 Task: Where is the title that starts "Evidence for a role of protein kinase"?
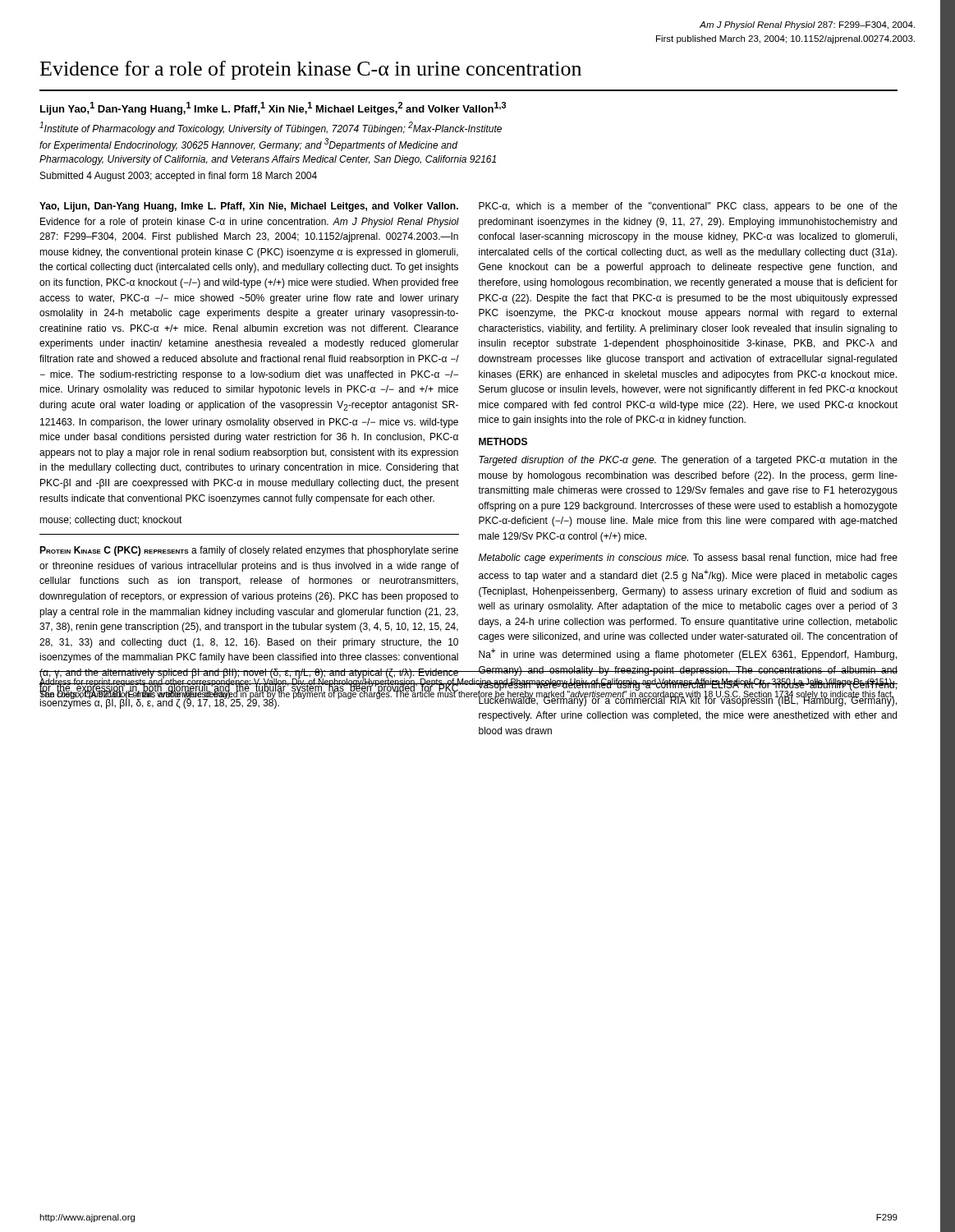311,69
